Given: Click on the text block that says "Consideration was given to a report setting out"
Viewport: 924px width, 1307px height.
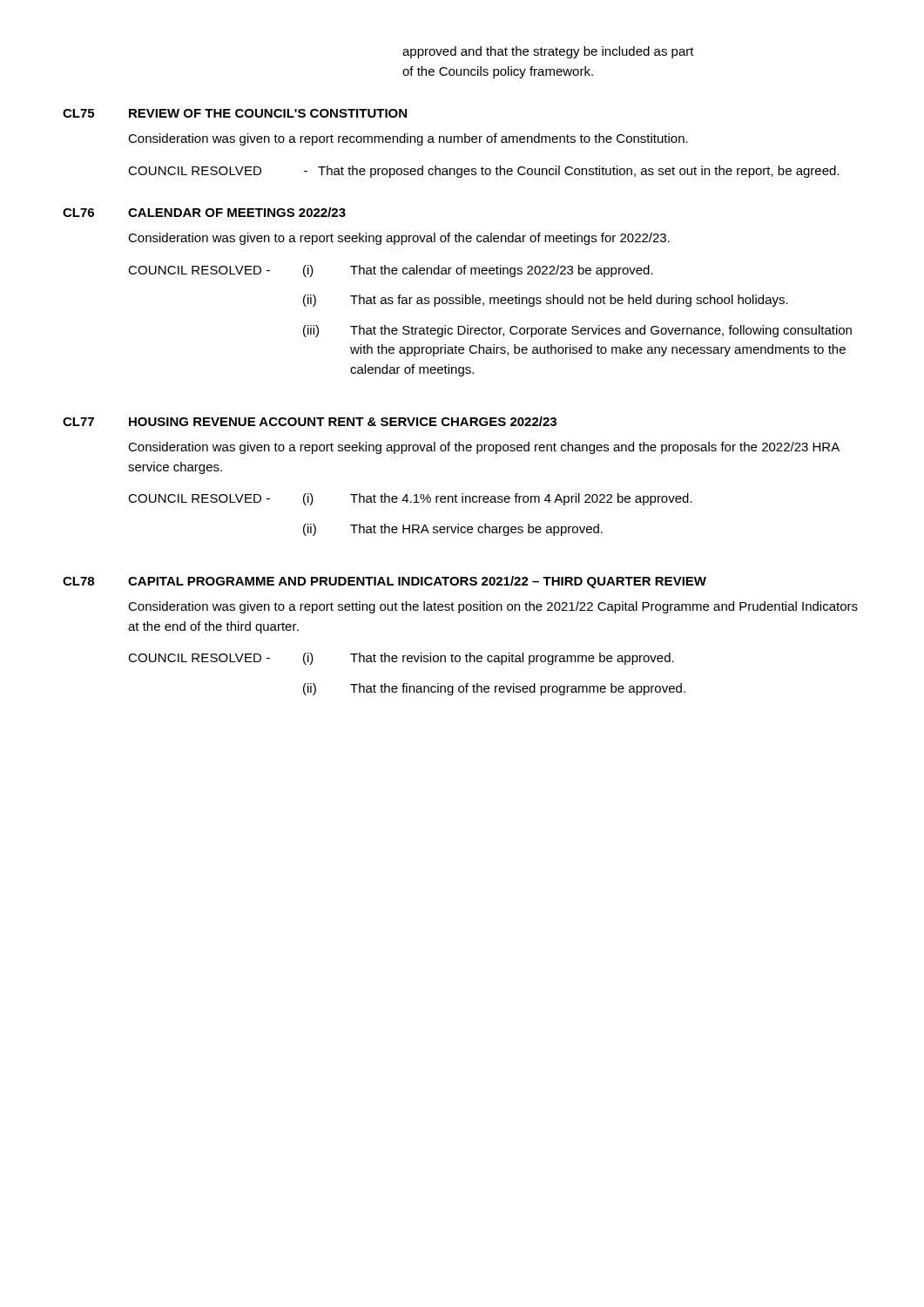Looking at the screenshot, I should [x=493, y=616].
